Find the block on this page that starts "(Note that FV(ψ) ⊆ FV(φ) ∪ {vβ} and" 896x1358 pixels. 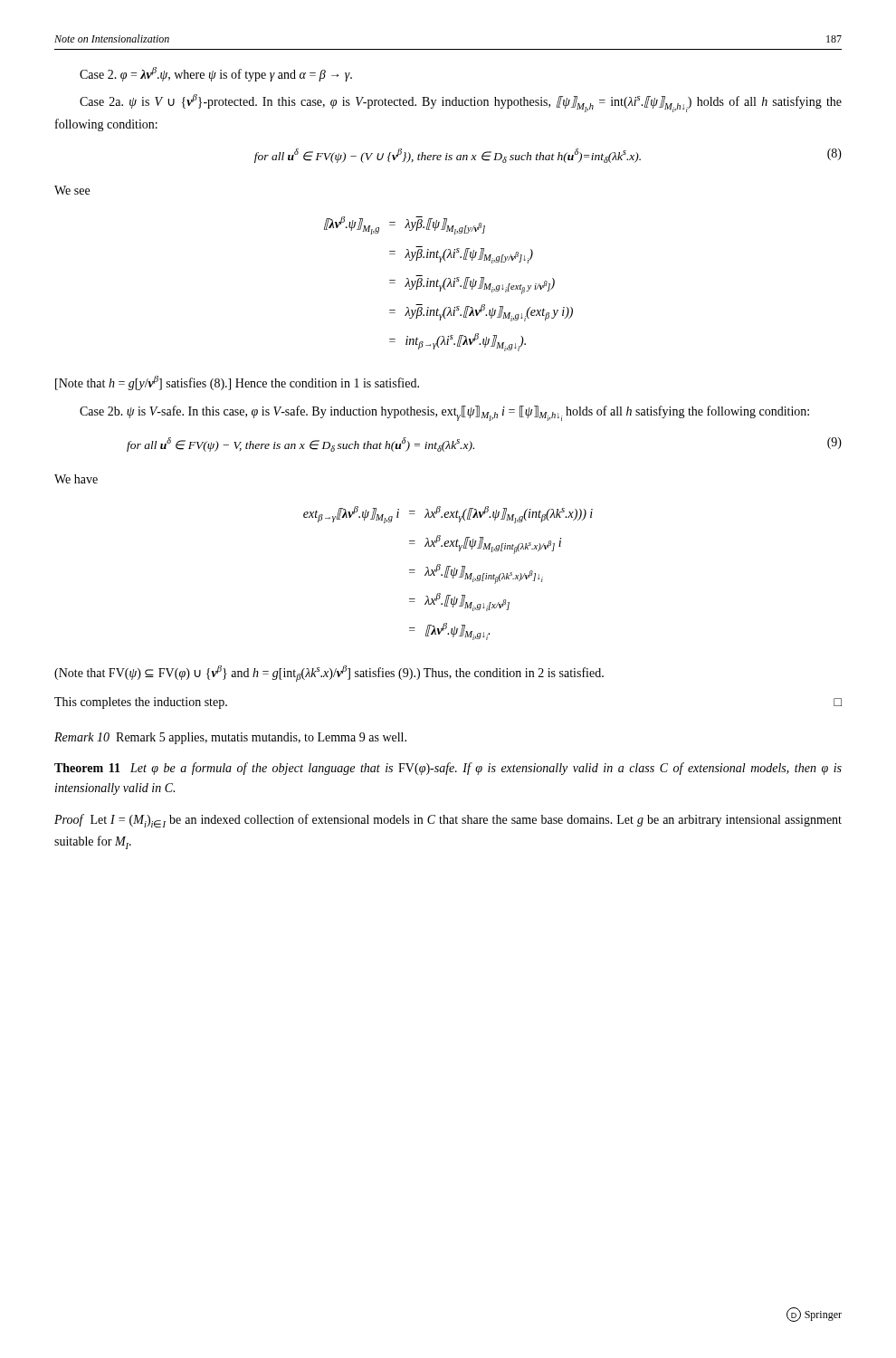[448, 674]
